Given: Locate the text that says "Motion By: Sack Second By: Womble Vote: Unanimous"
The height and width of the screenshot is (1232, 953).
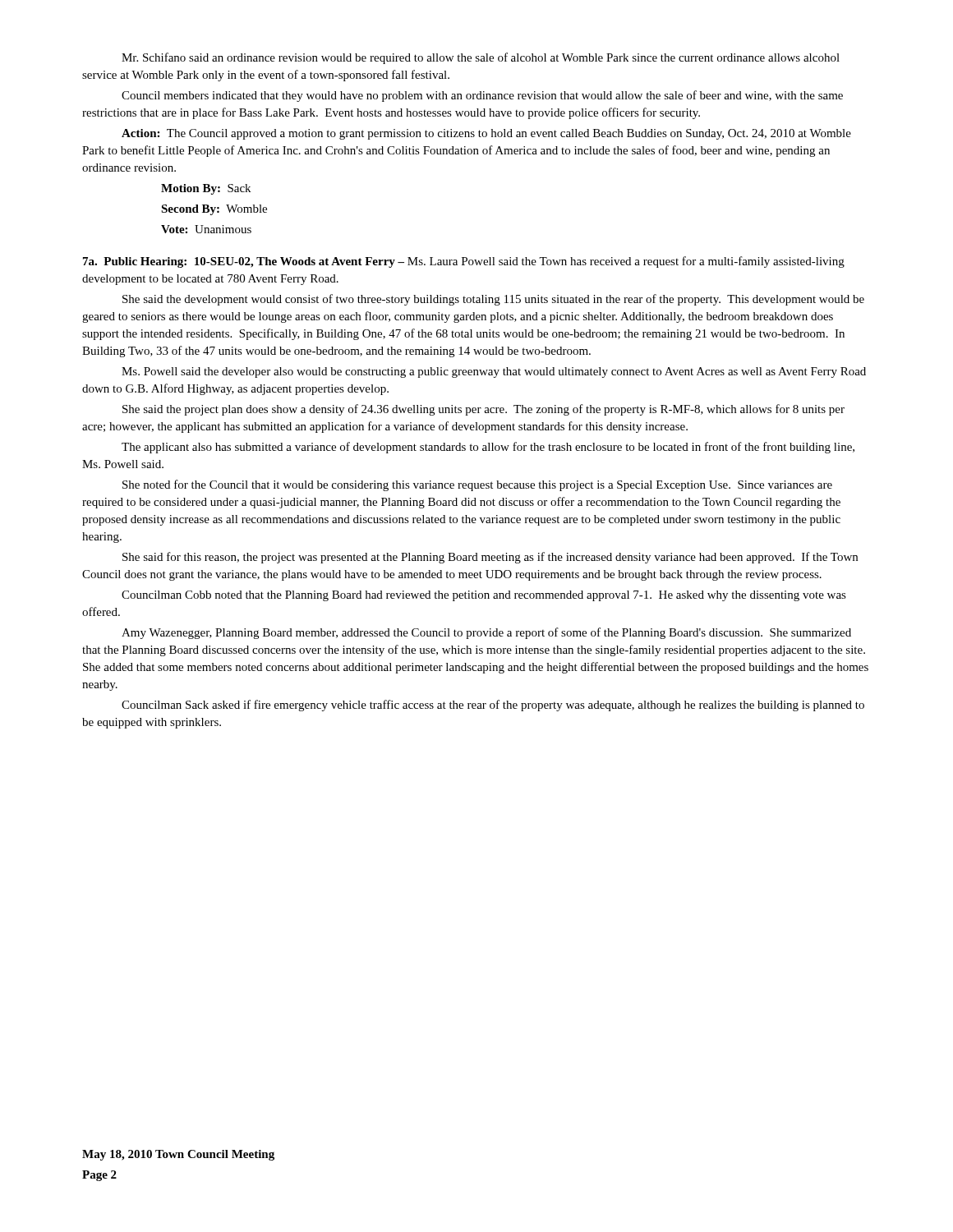Looking at the screenshot, I should [206, 189].
